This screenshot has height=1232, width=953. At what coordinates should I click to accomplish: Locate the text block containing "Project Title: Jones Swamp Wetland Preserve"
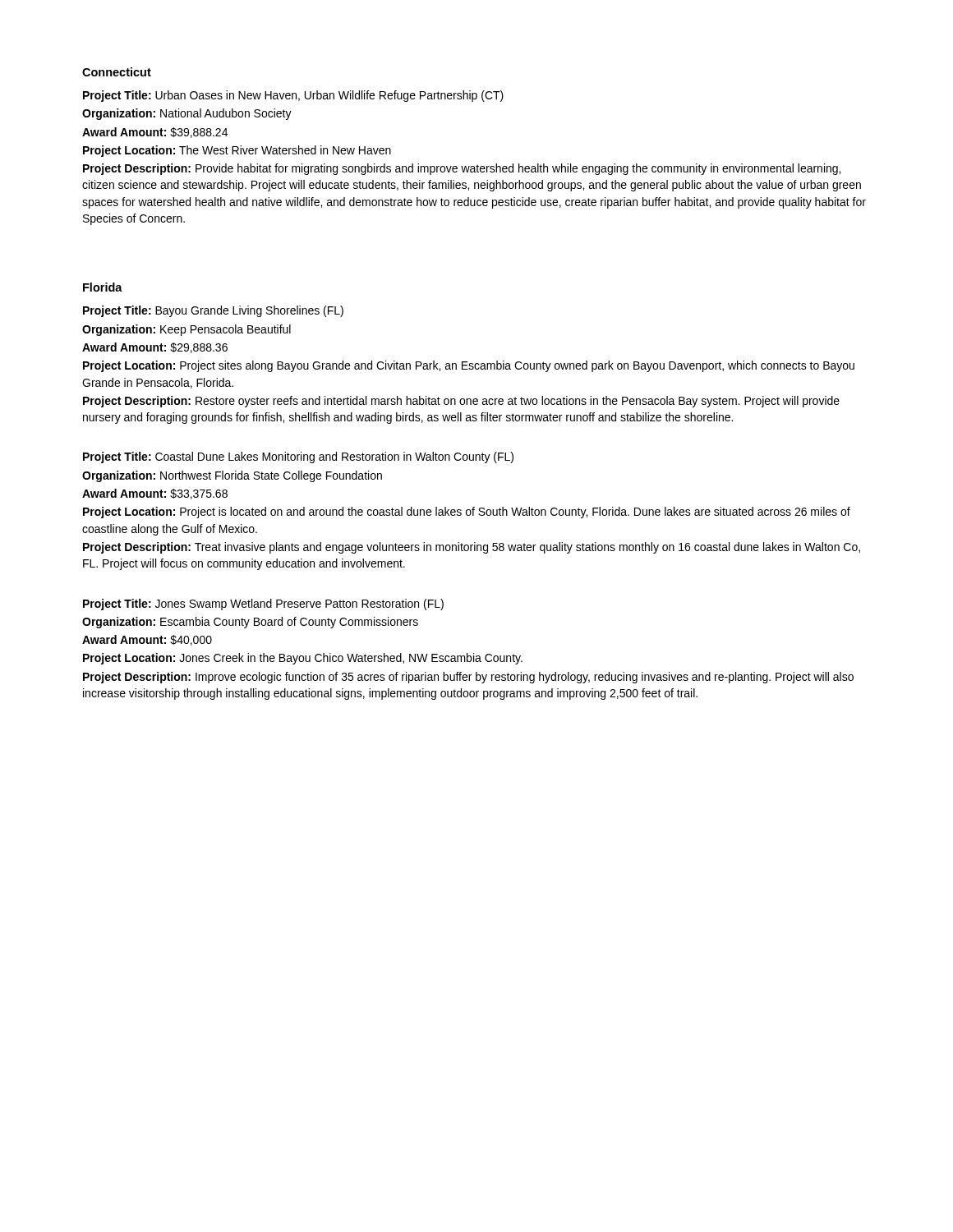(x=476, y=648)
